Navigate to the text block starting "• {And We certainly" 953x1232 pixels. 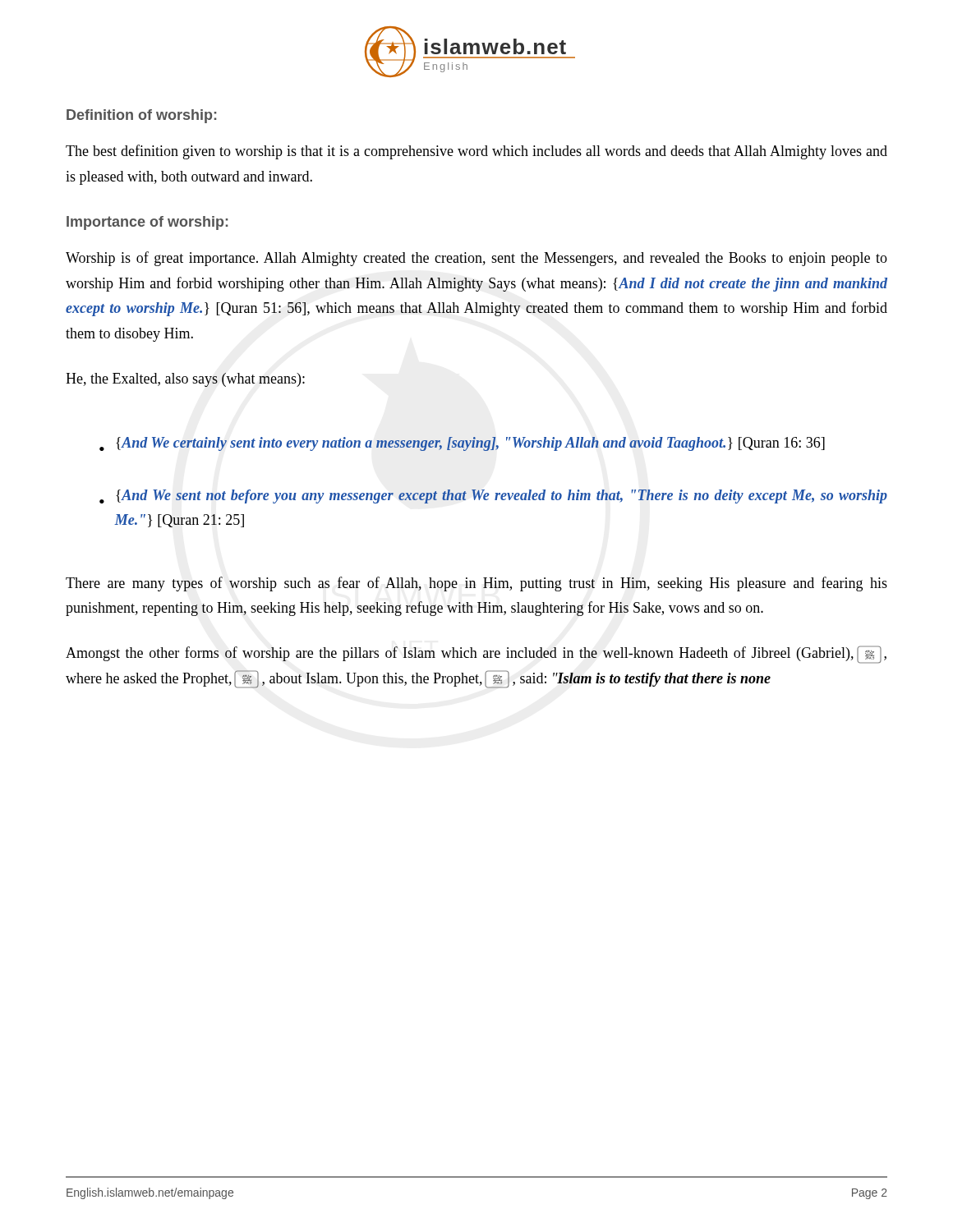(x=462, y=447)
